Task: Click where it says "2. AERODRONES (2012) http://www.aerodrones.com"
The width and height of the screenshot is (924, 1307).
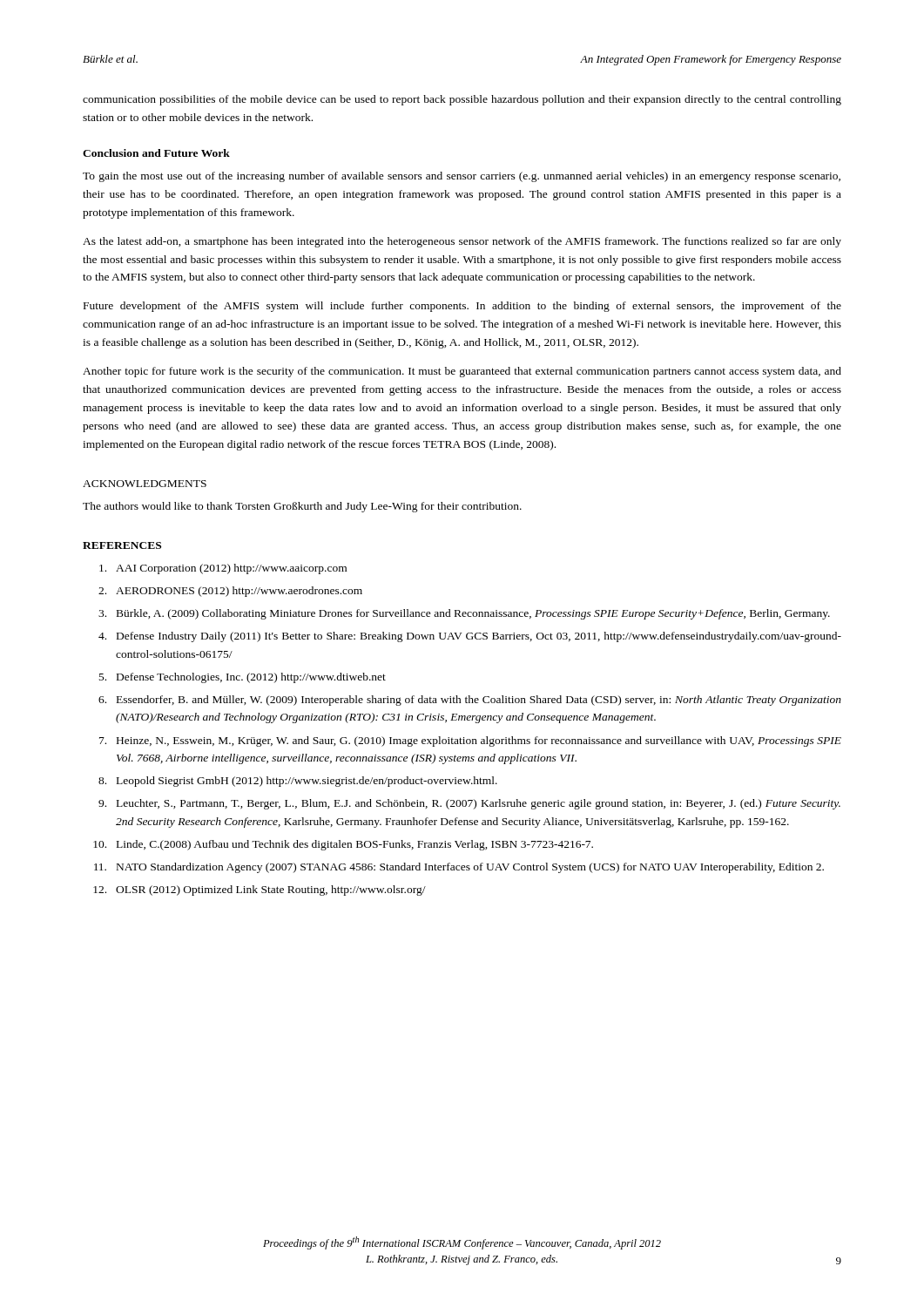Action: point(230,592)
